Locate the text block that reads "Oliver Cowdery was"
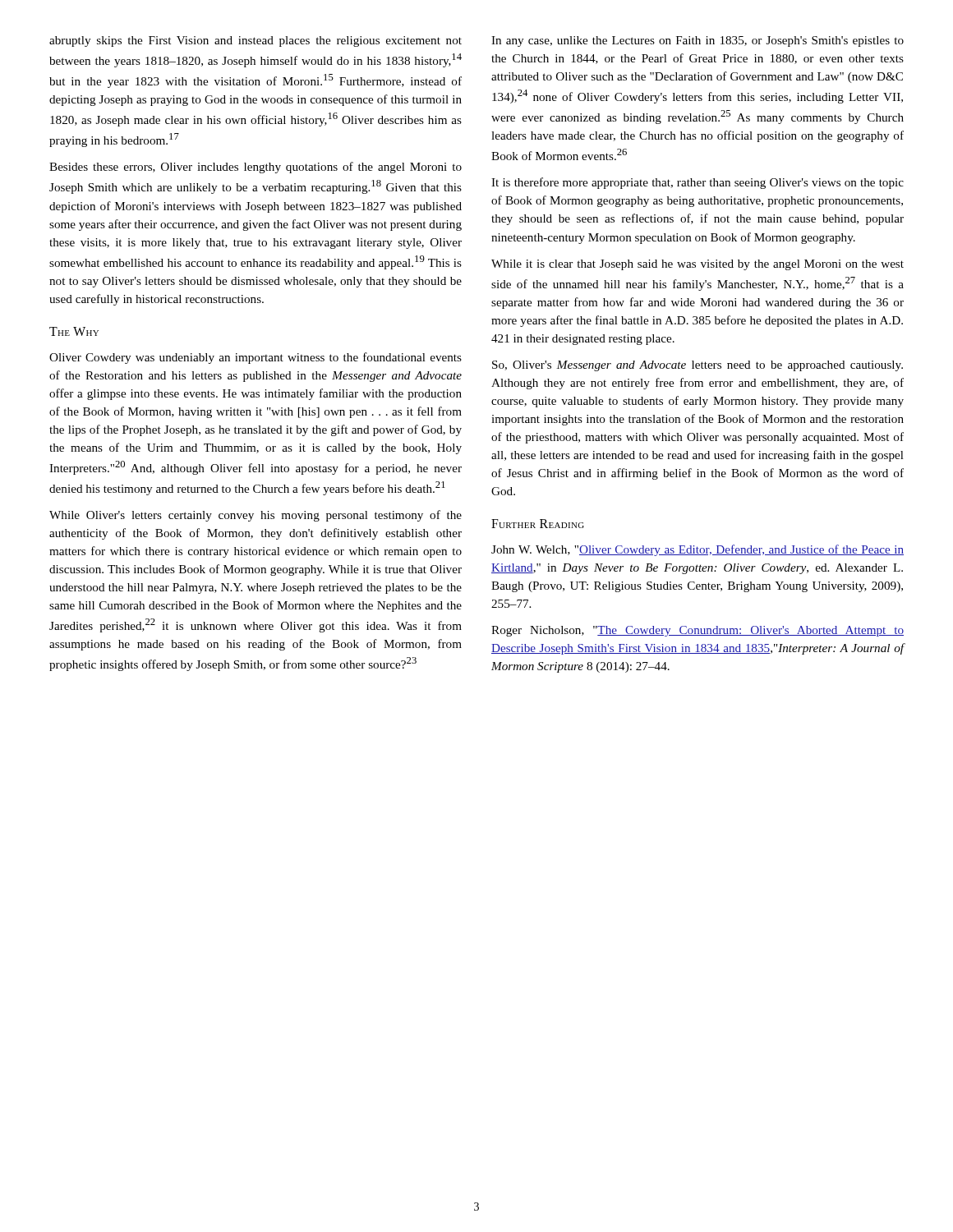The height and width of the screenshot is (1232, 953). 255,423
